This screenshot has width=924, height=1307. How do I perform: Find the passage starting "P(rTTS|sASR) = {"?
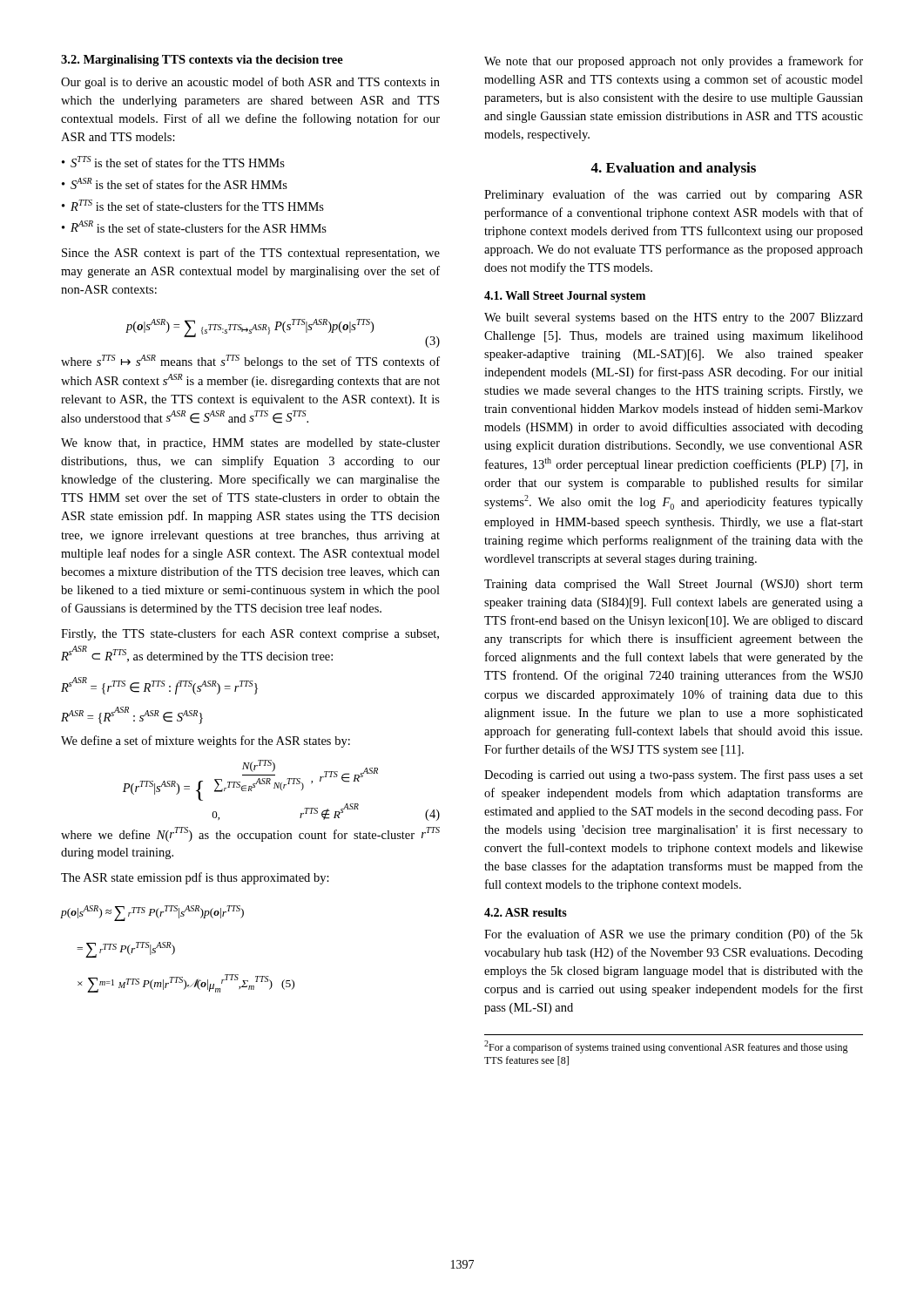[250, 789]
